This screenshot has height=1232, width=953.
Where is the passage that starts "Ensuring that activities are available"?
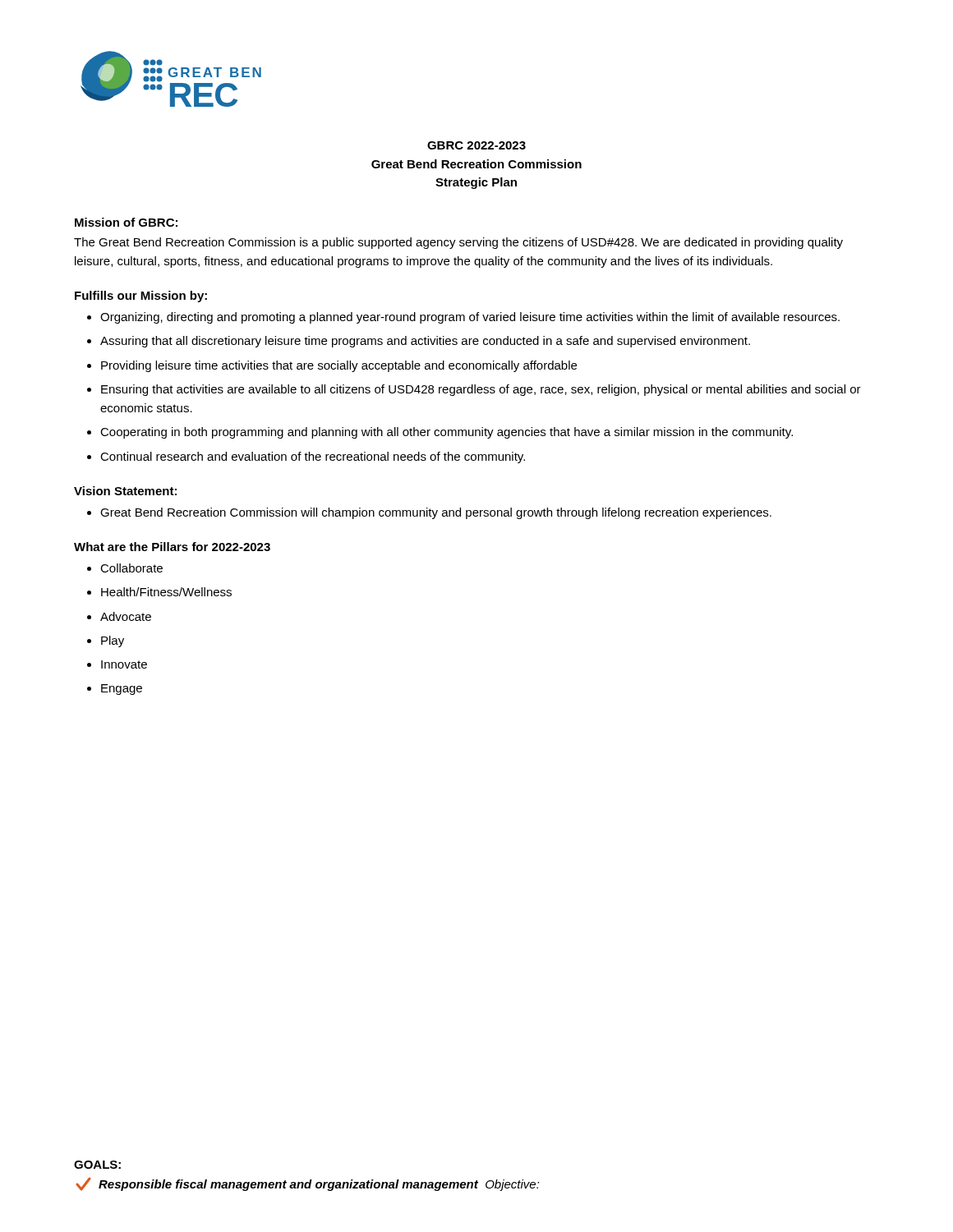click(x=480, y=398)
